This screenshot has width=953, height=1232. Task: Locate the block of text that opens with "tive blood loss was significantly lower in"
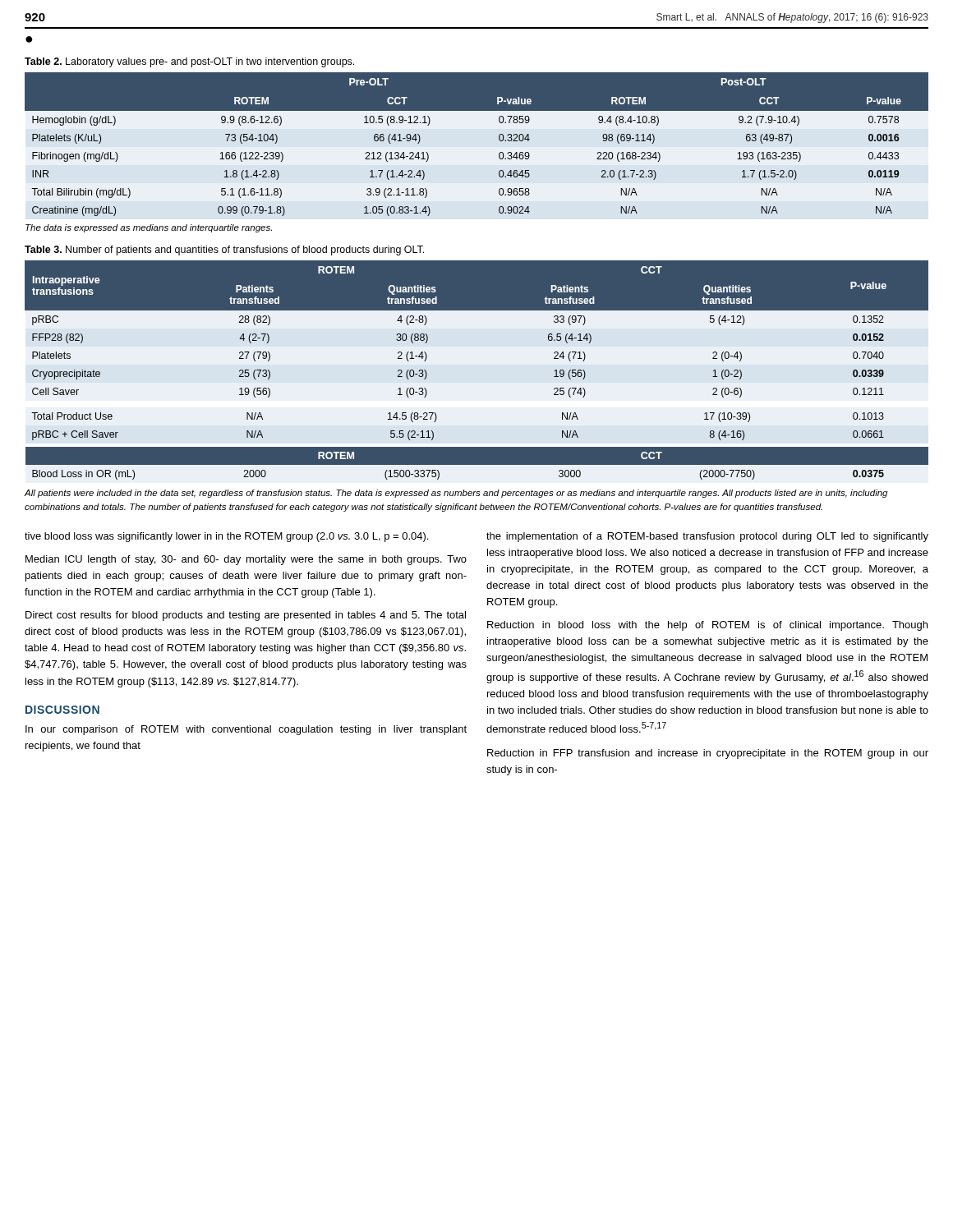(x=227, y=536)
